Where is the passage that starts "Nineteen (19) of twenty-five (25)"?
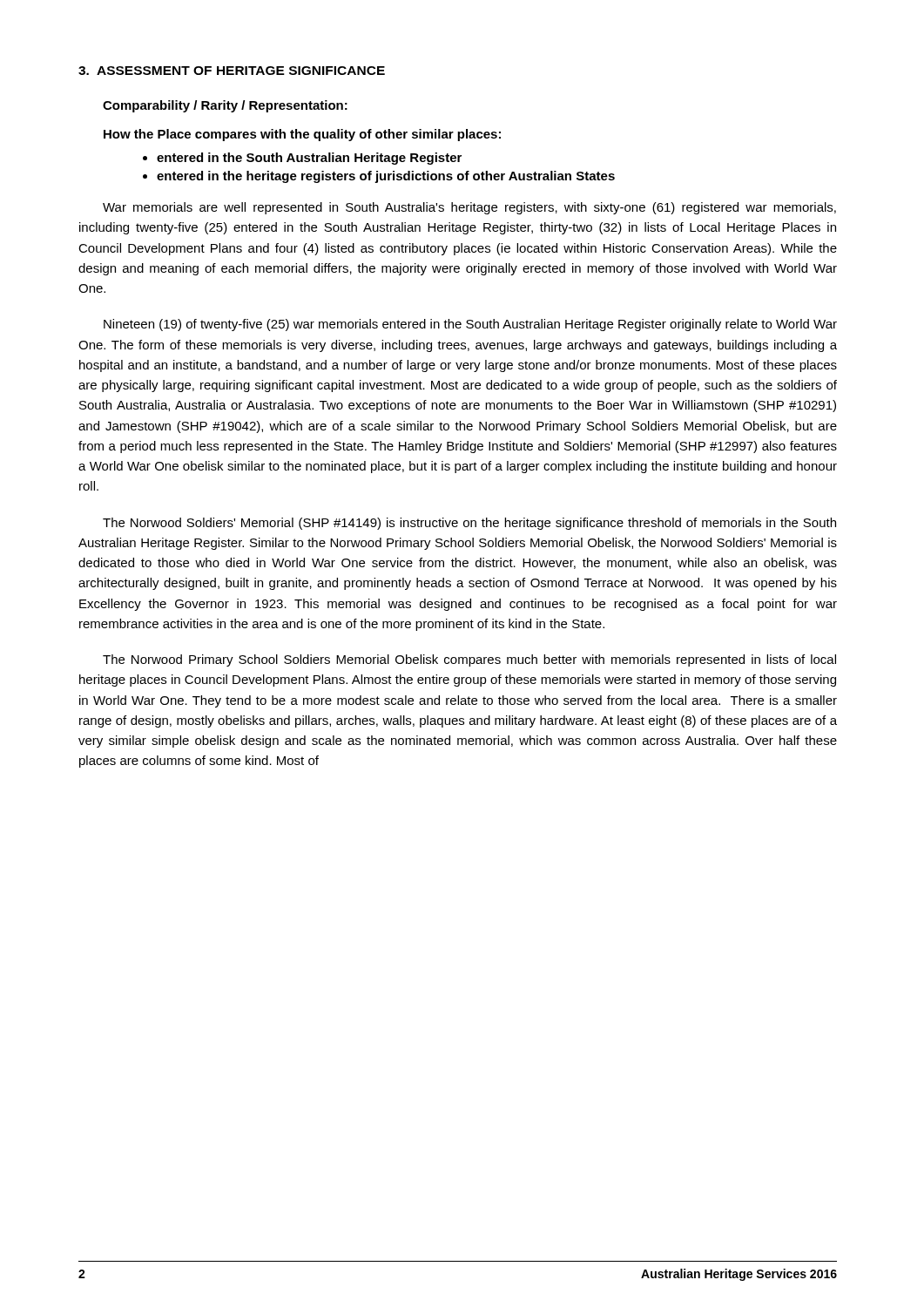 458,405
